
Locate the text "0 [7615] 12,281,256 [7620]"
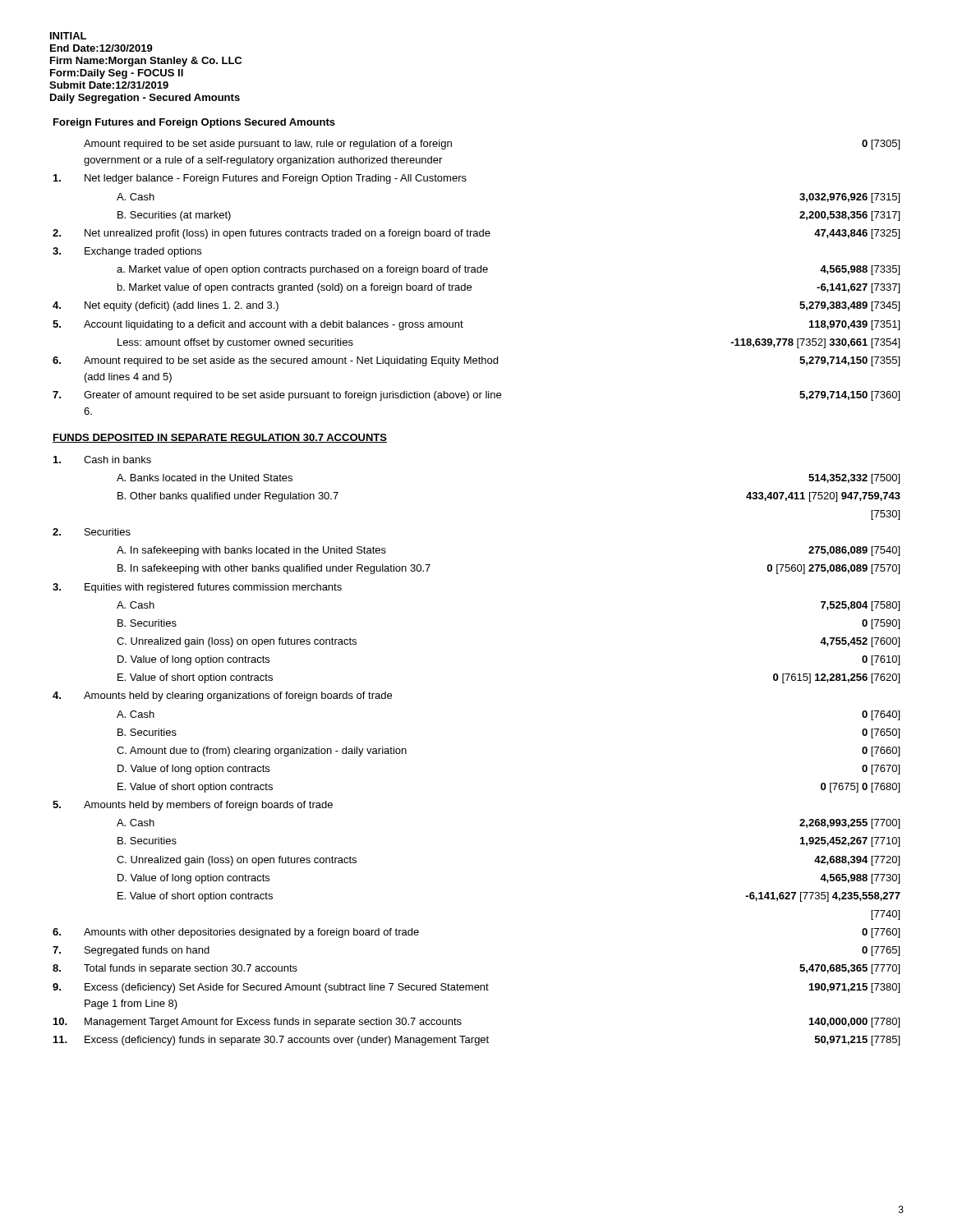[x=837, y=677]
